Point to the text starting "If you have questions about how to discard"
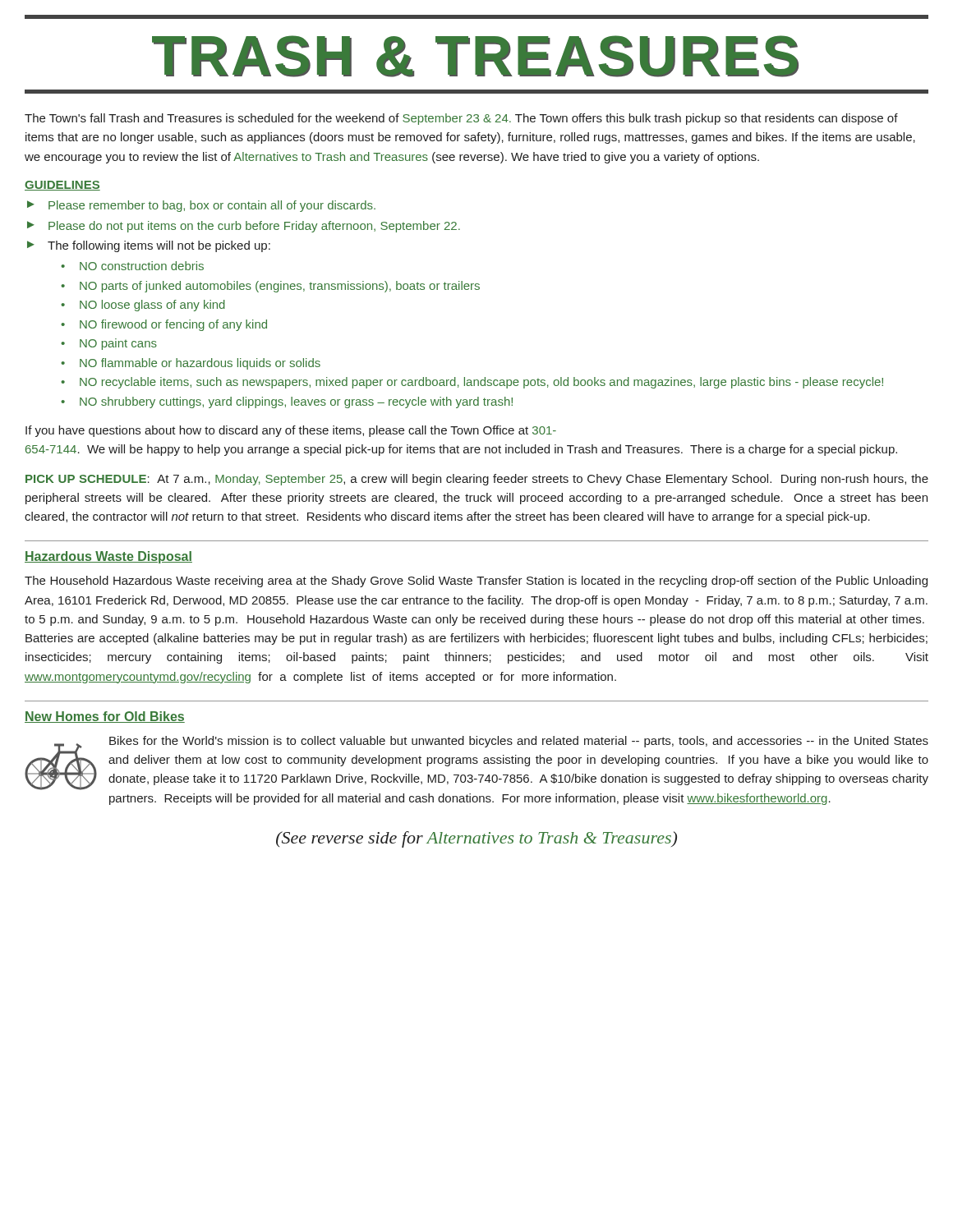This screenshot has height=1232, width=953. point(461,440)
